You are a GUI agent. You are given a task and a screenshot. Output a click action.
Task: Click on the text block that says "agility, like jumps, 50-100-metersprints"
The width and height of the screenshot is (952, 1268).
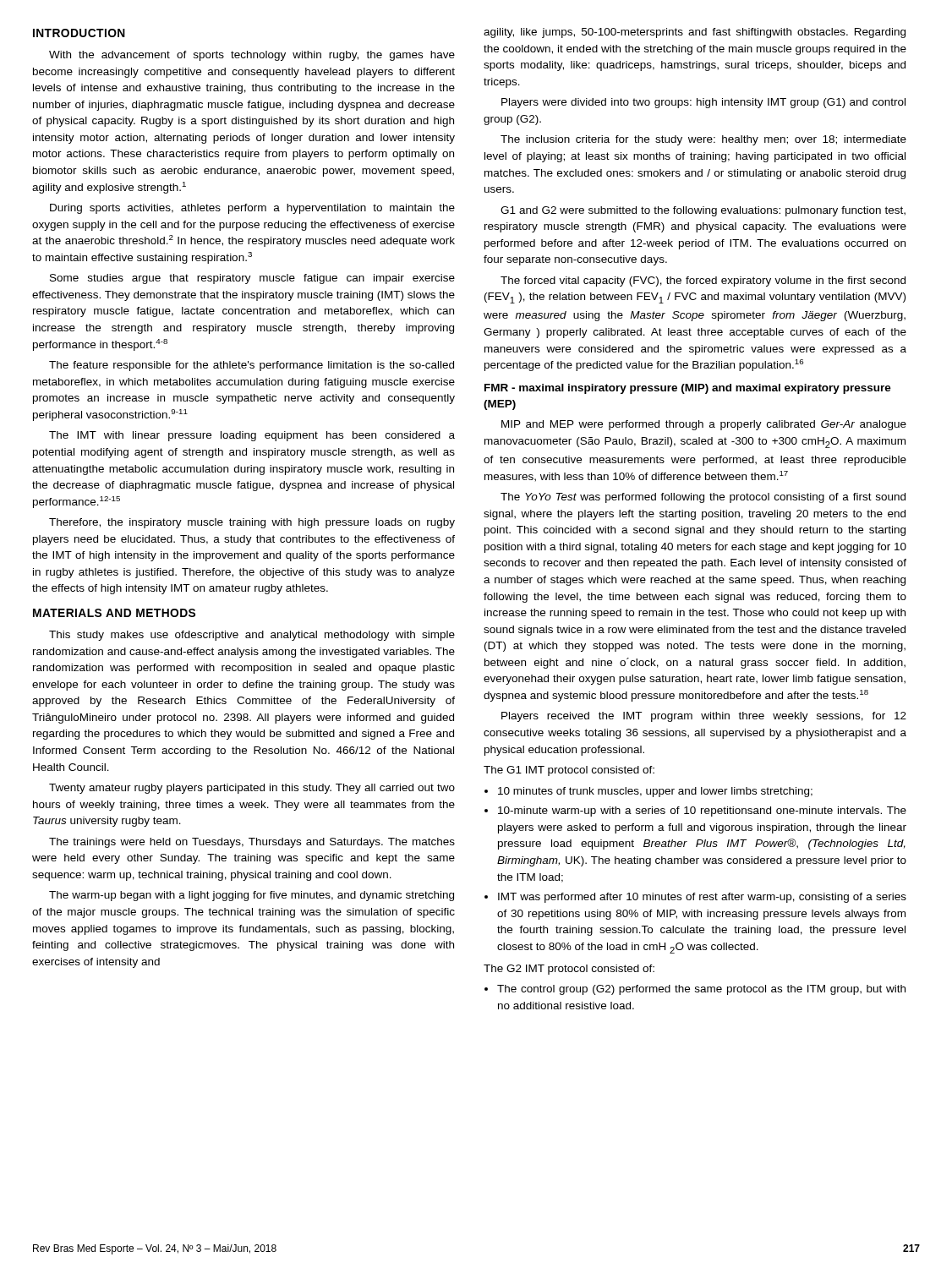pyautogui.click(x=695, y=57)
